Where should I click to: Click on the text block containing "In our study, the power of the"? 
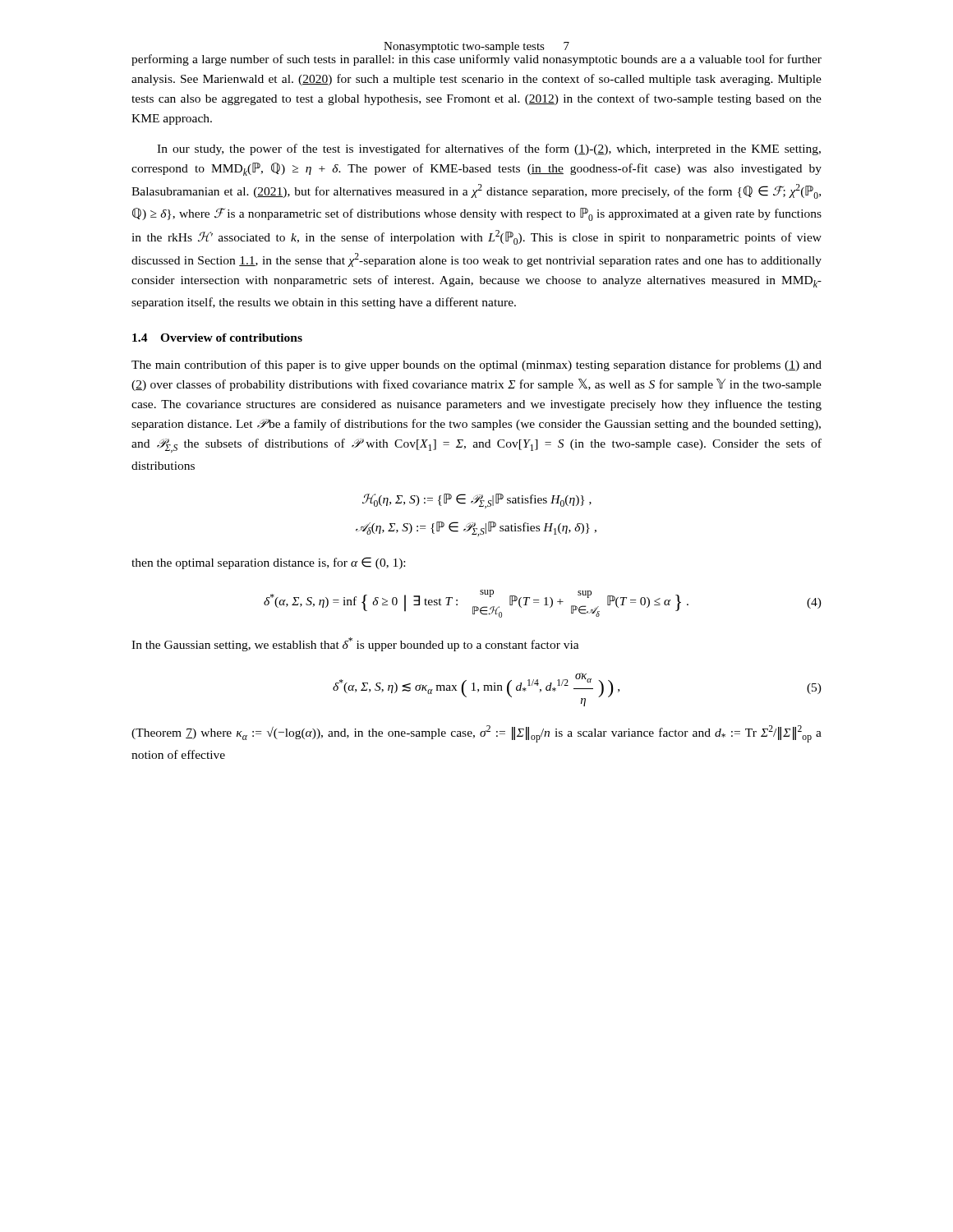[476, 226]
